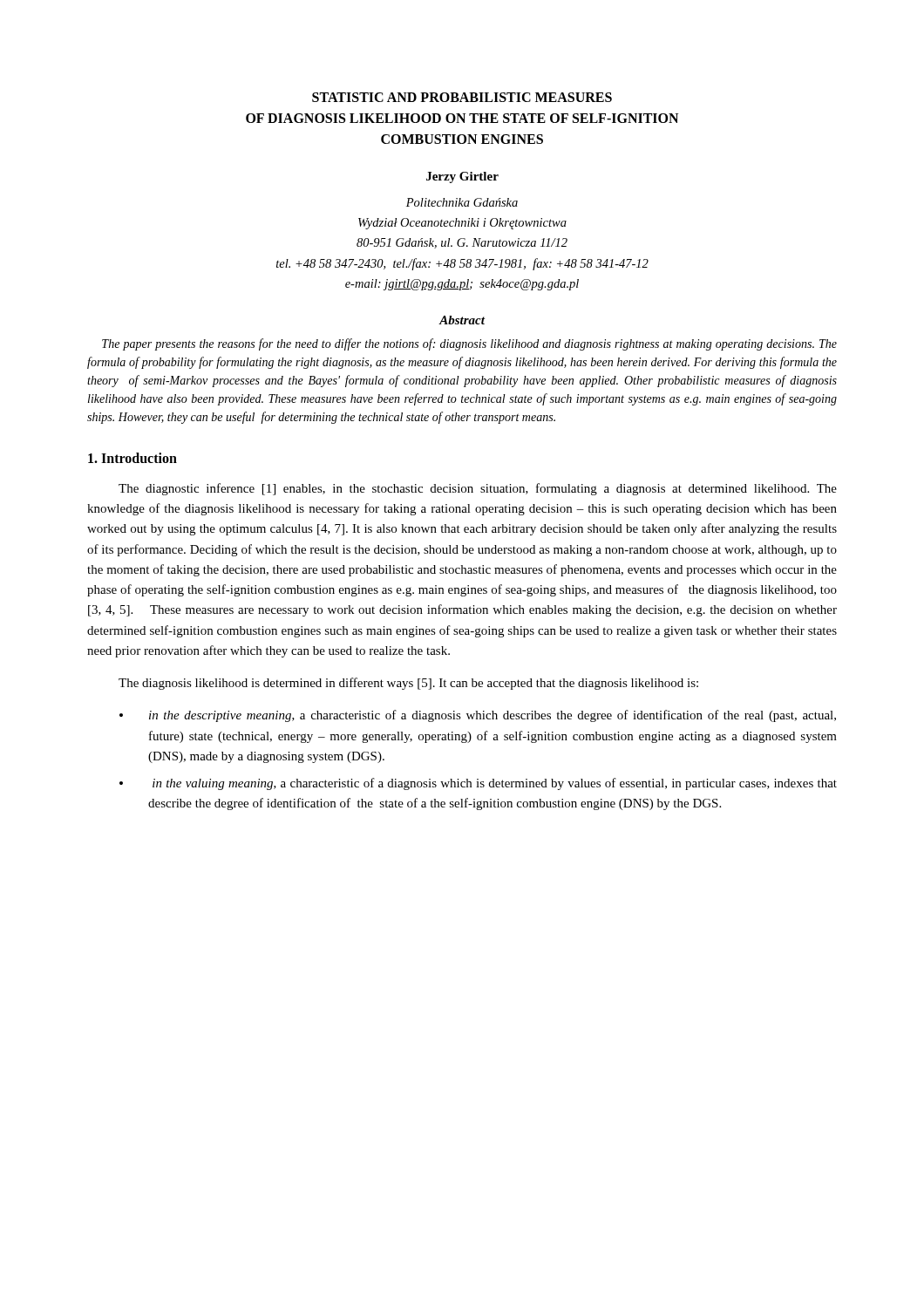Screen dimensions: 1308x924
Task: Where does it say "Jerzy Girtler"?
Action: coord(462,176)
